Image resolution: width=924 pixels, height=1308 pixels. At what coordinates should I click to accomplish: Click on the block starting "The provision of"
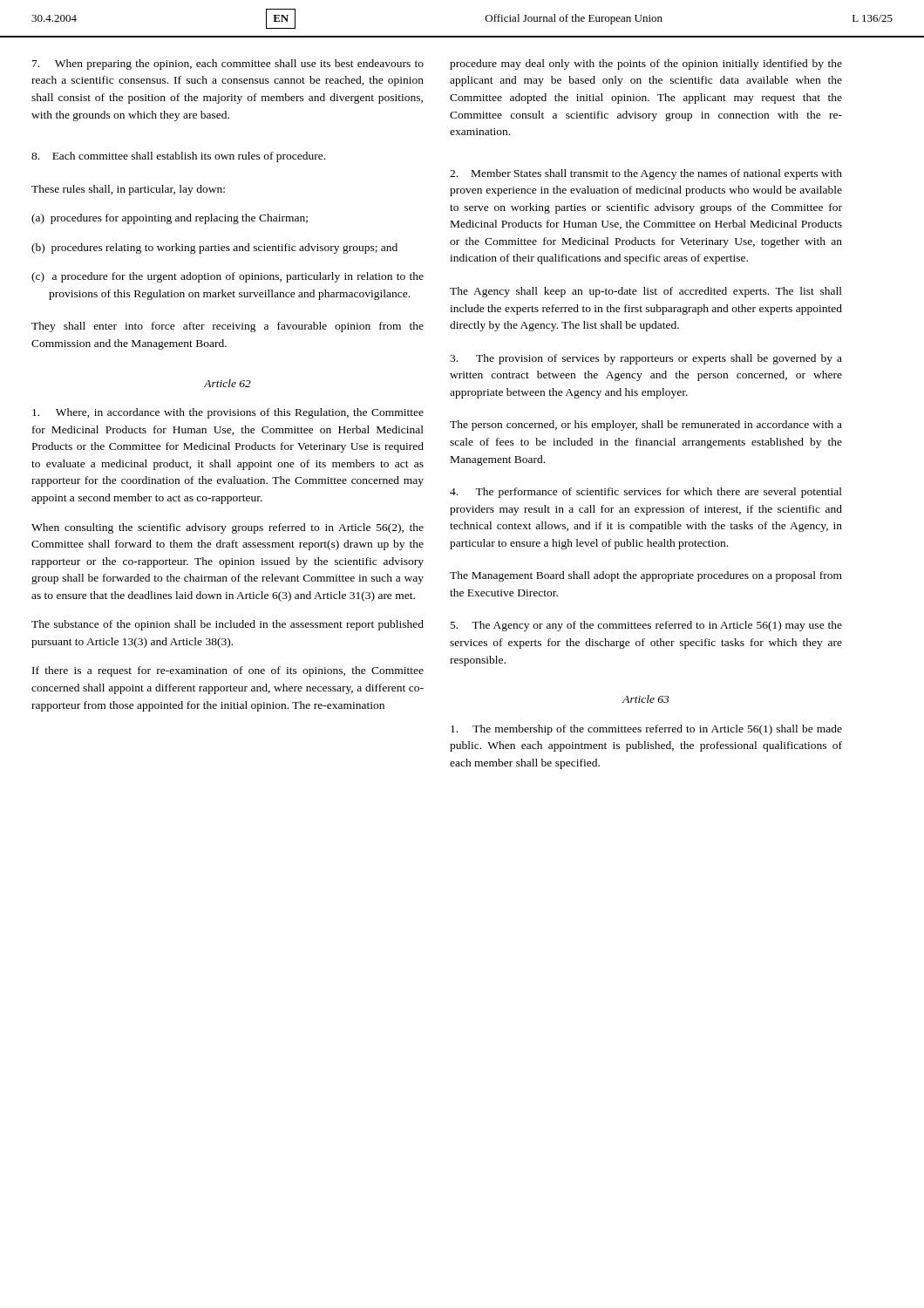[646, 375]
